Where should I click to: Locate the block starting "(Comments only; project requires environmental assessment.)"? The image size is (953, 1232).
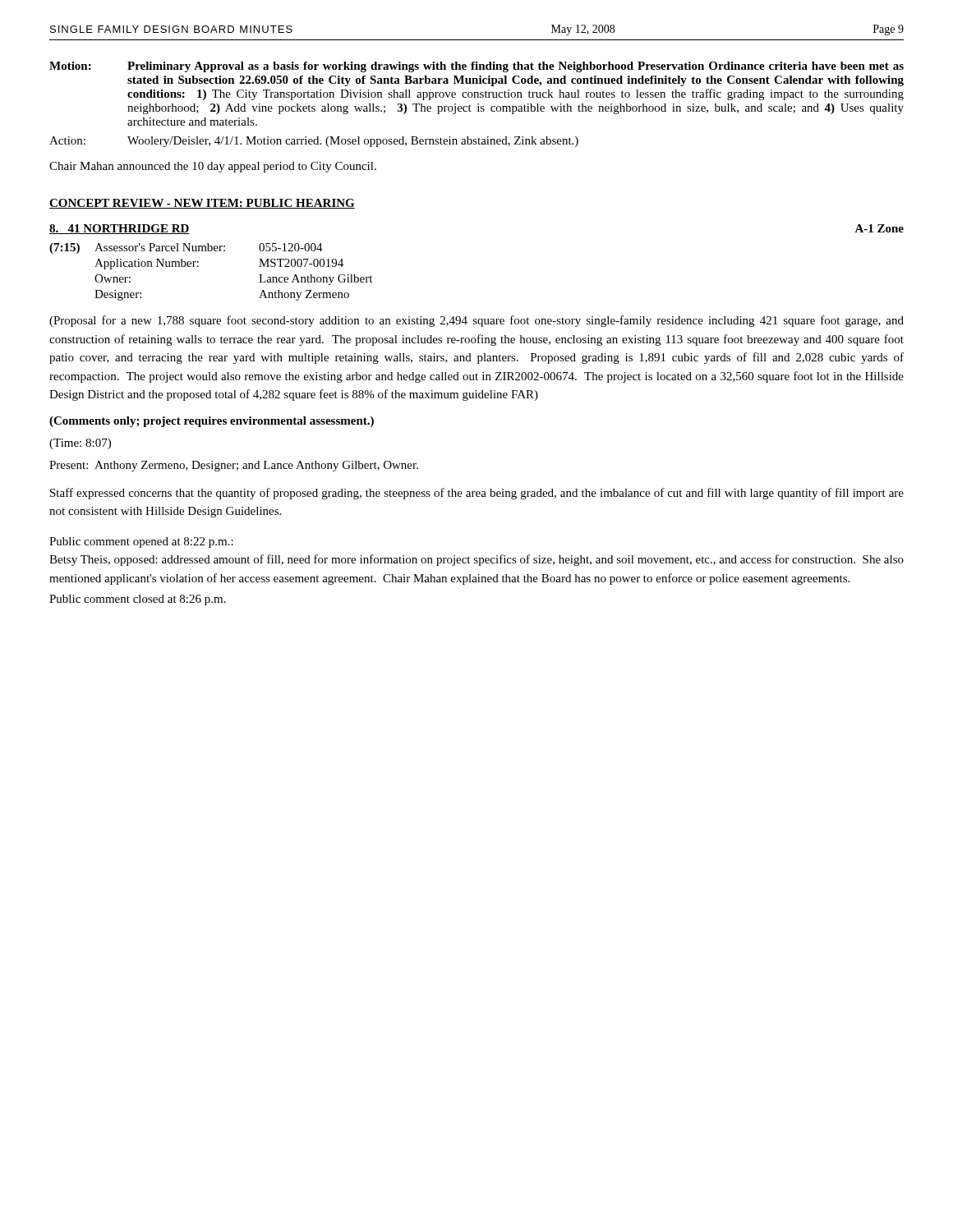212,420
